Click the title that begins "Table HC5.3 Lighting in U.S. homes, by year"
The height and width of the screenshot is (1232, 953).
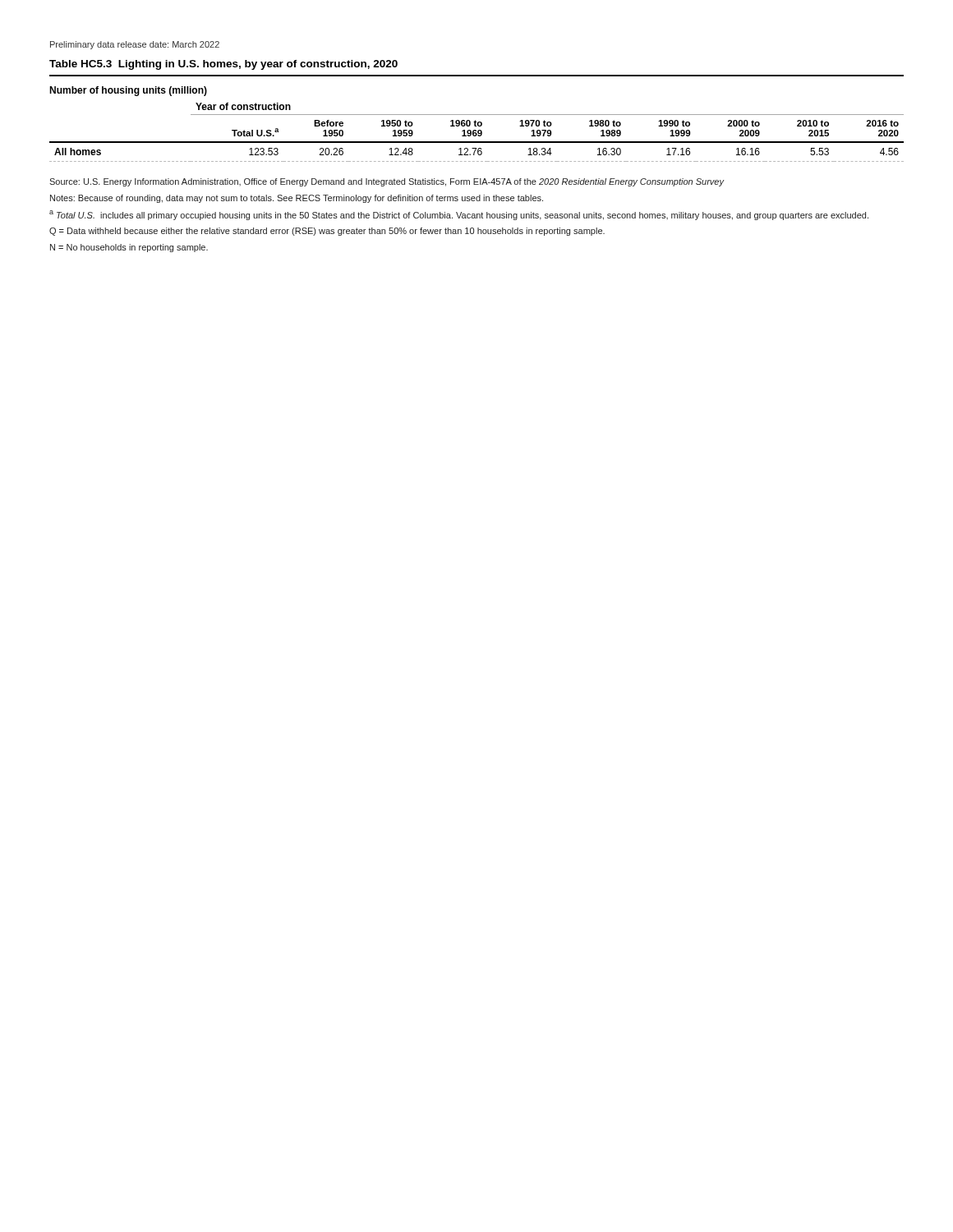[x=224, y=64]
